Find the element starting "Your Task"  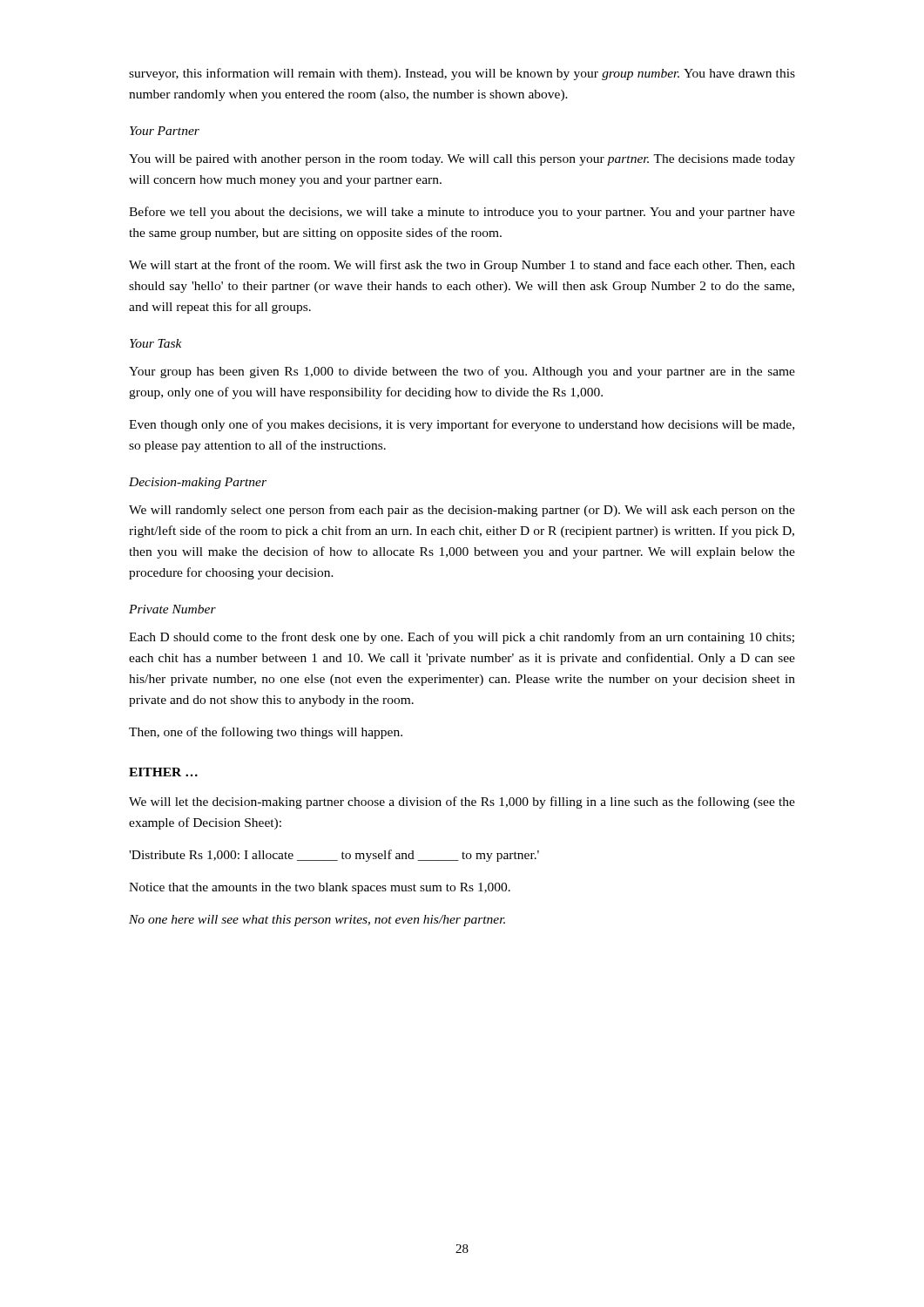click(x=155, y=343)
